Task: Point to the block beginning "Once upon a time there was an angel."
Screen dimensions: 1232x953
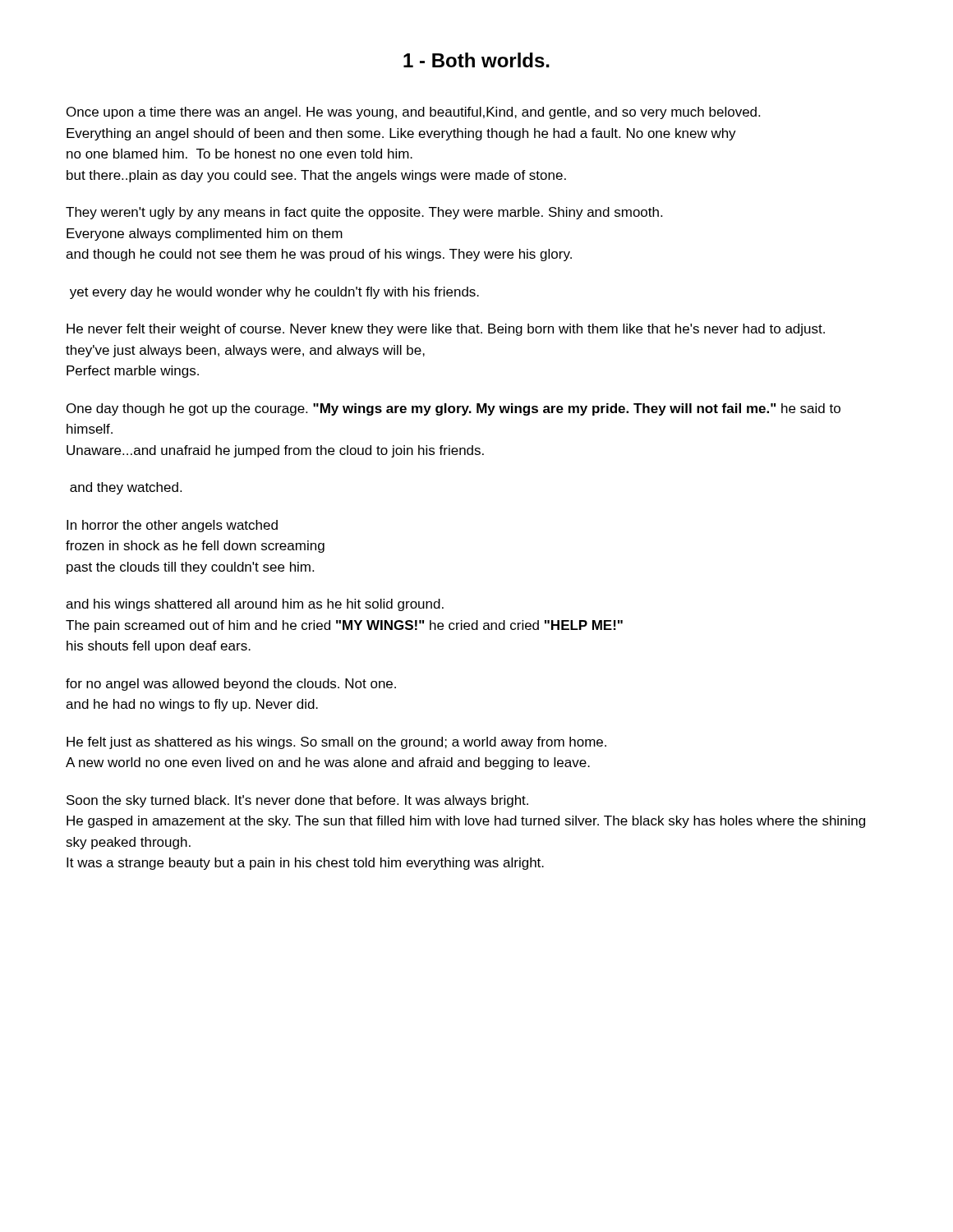Action: [476, 144]
